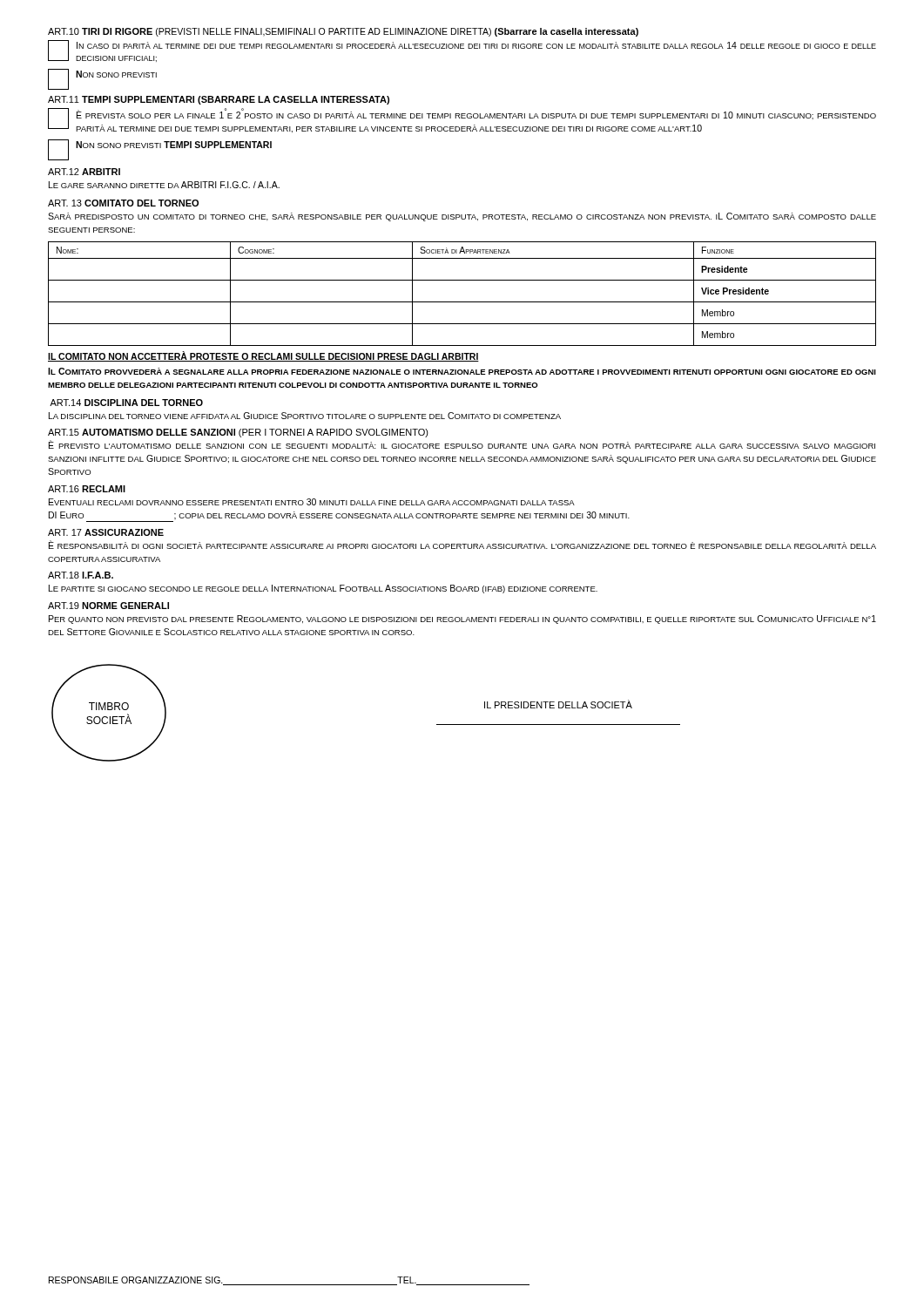
Task: Find the passage starting "È RESPONSABILITÀ DI OGNI"
Action: coord(462,552)
